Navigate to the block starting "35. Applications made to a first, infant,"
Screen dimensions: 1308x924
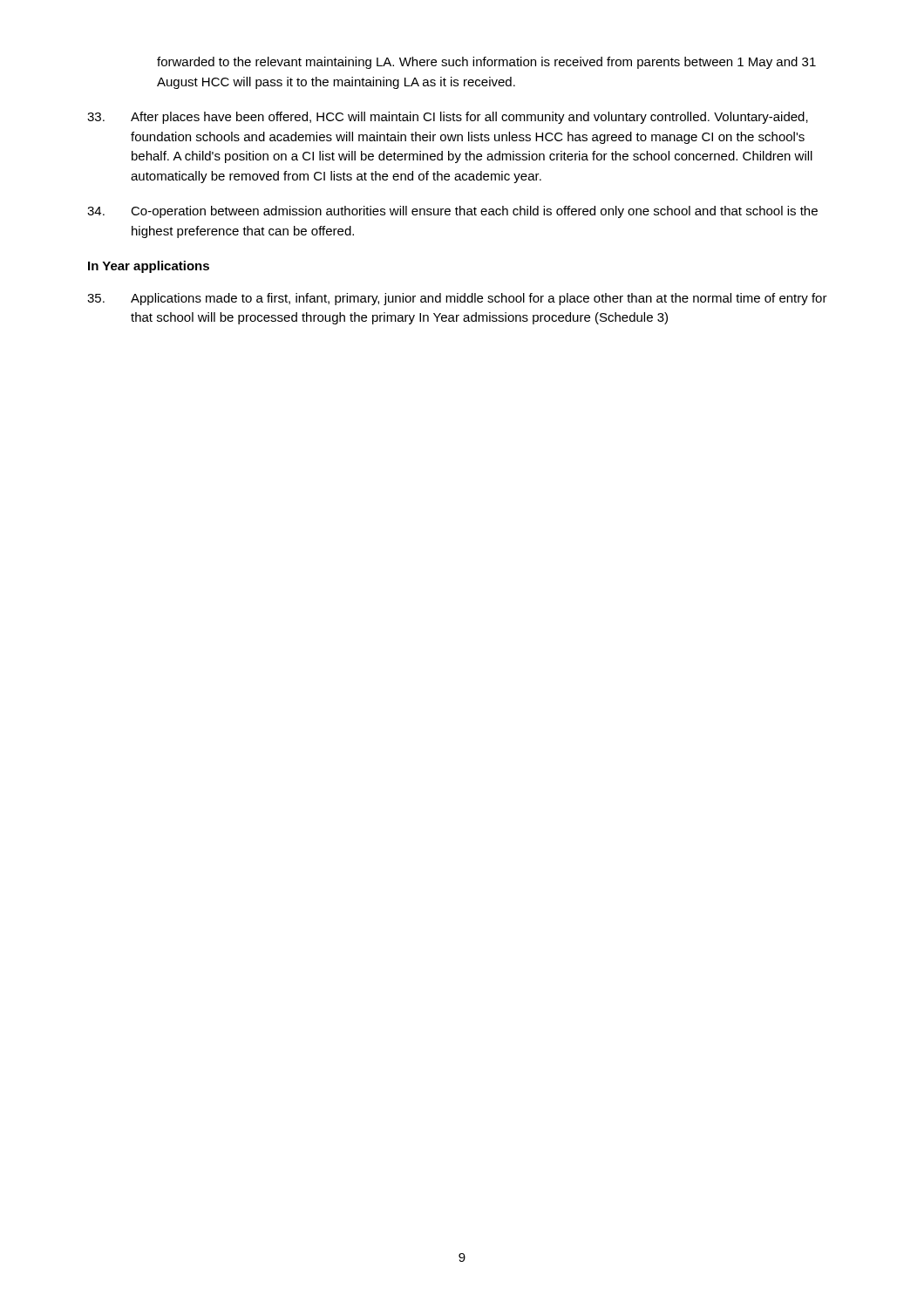[466, 308]
